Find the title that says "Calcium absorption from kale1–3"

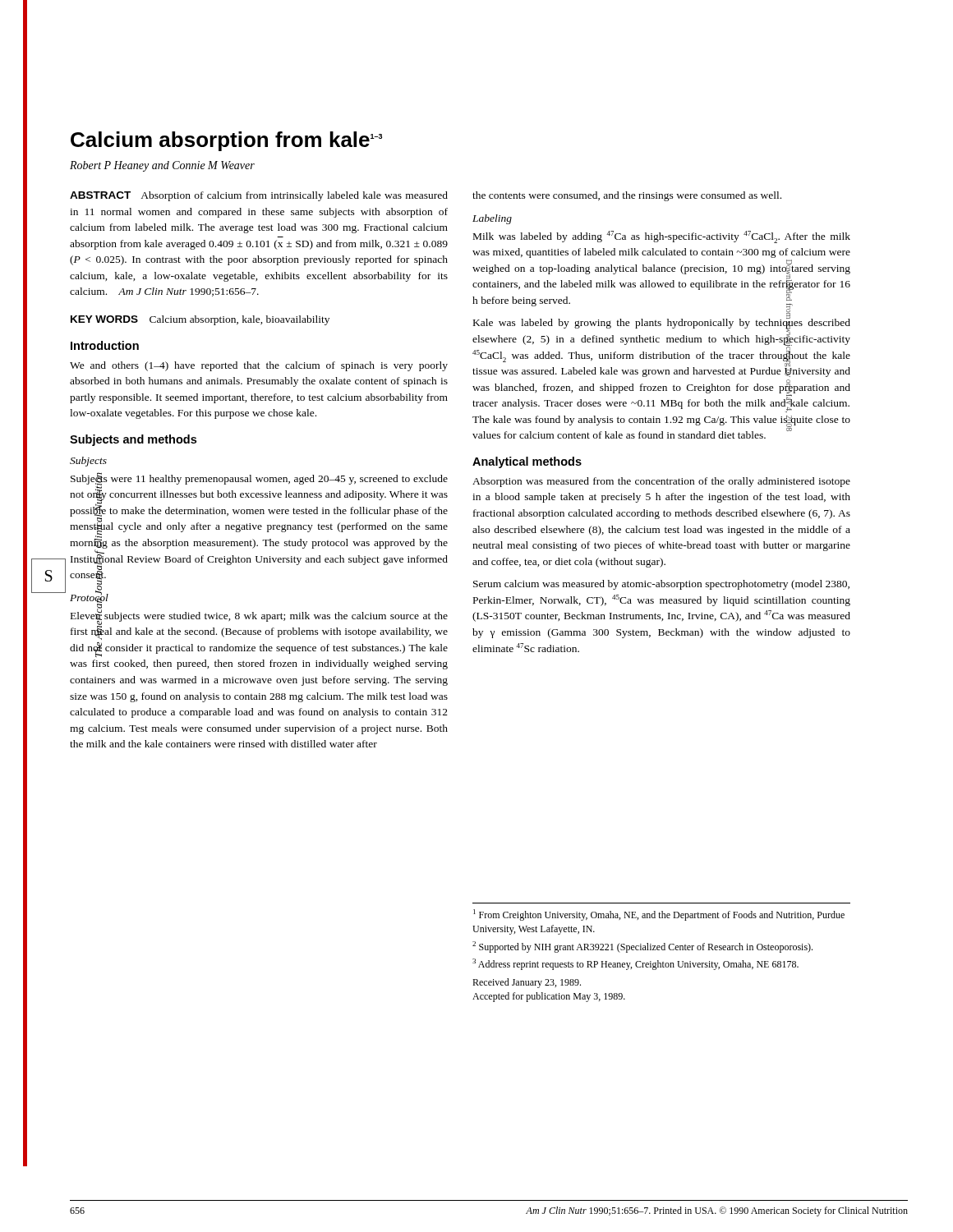coord(226,140)
